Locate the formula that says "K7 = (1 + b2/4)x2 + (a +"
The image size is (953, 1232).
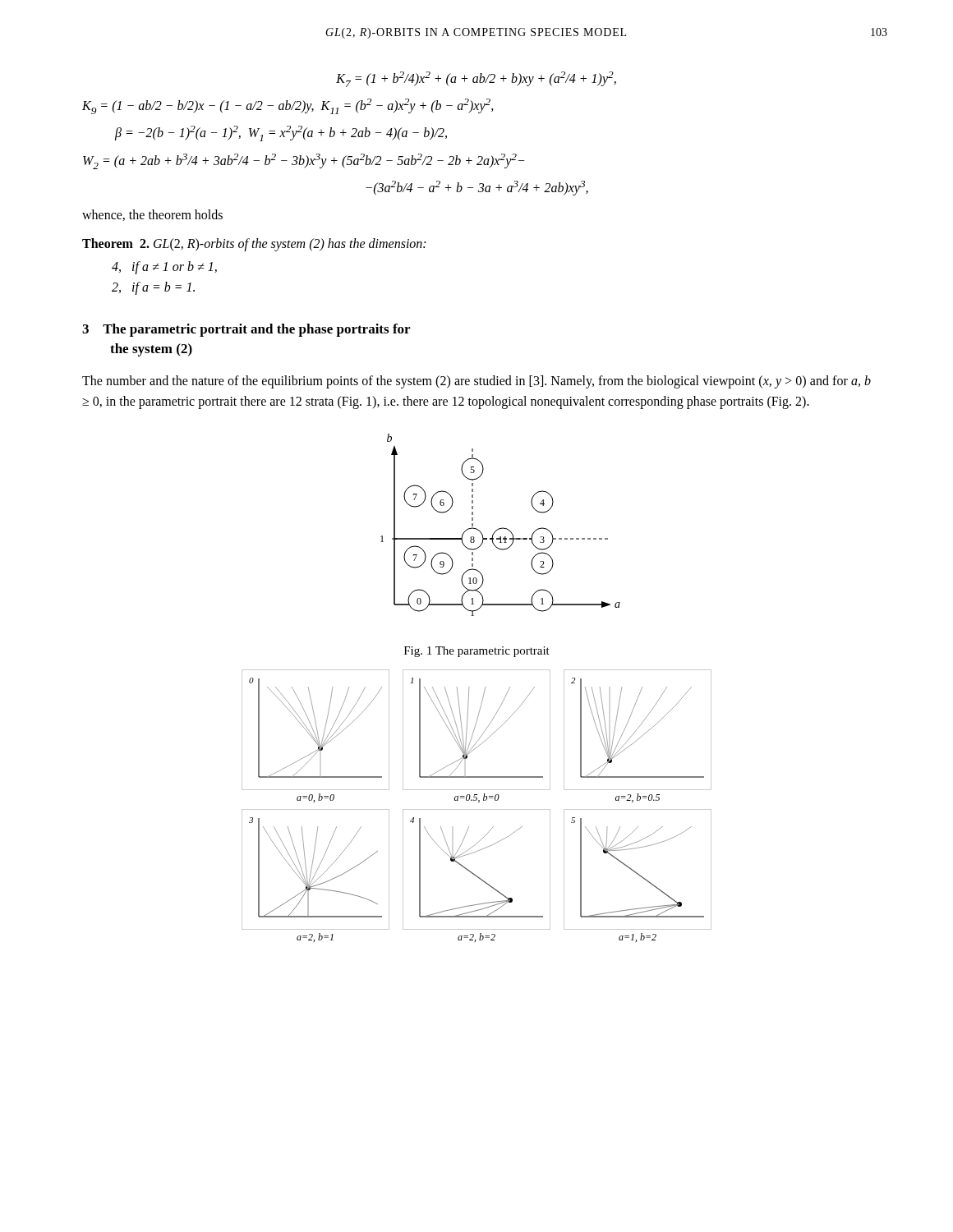476,79
